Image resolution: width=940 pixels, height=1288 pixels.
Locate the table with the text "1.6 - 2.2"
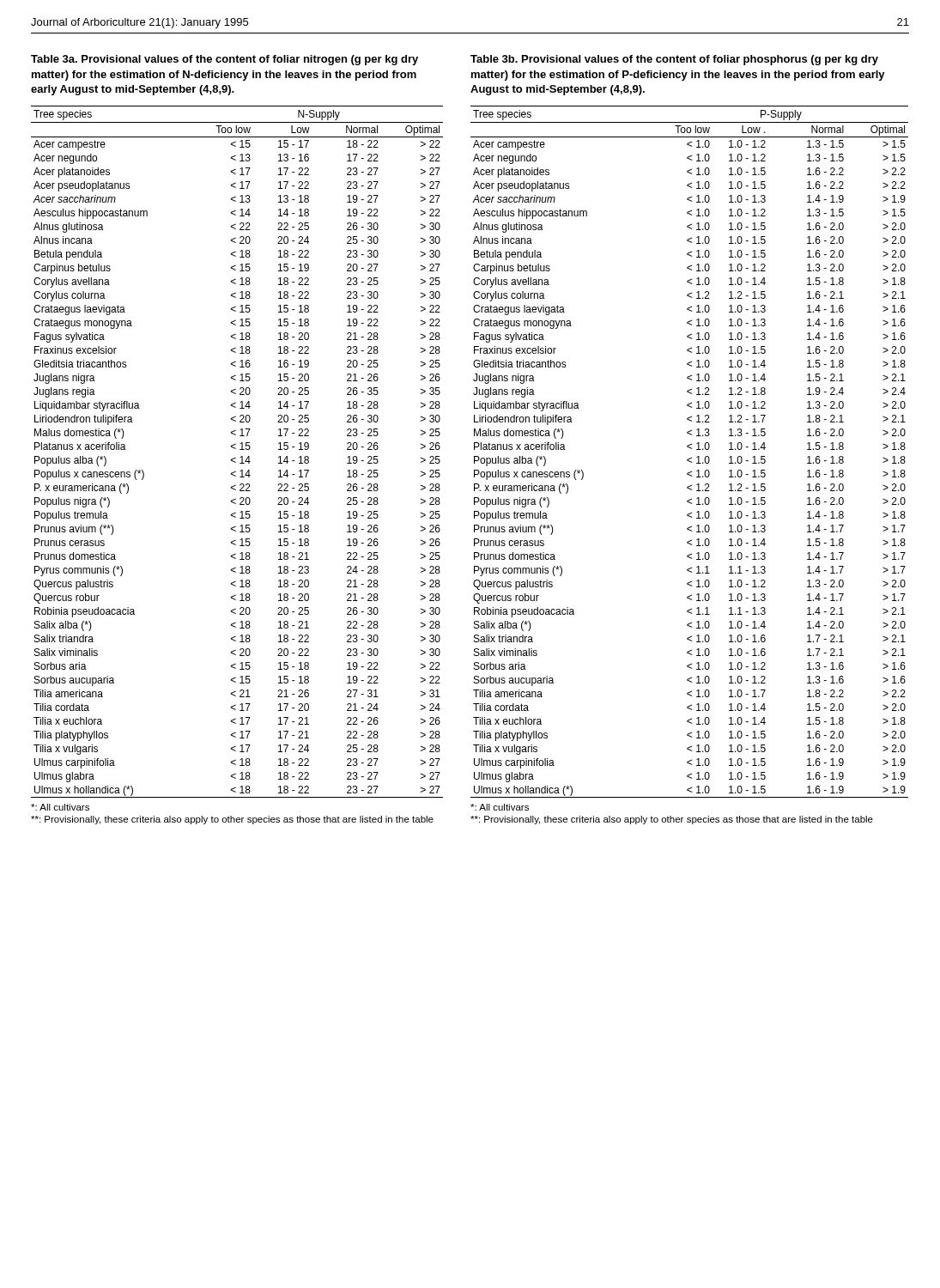point(689,451)
